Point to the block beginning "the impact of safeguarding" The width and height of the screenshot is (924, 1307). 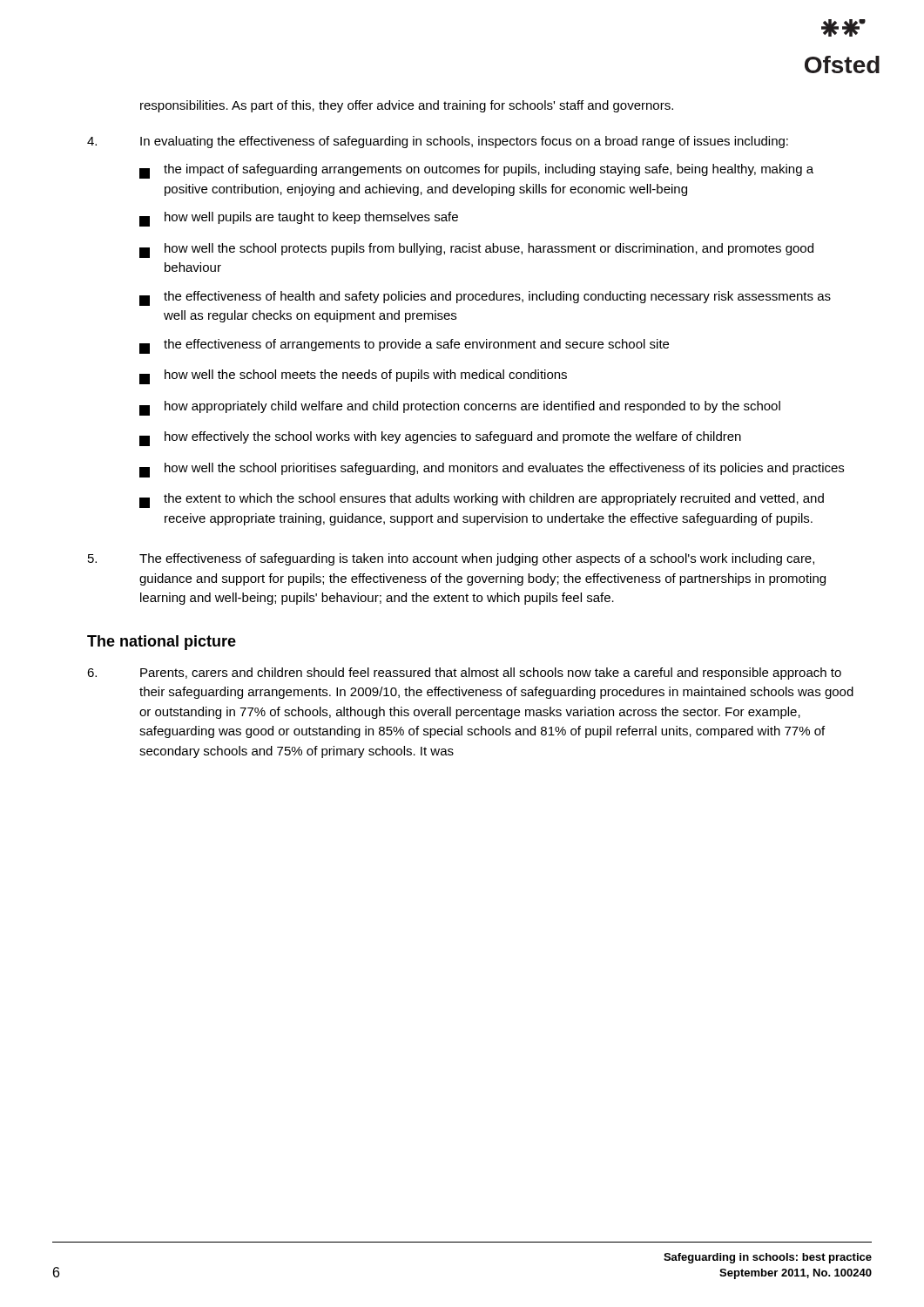497,179
